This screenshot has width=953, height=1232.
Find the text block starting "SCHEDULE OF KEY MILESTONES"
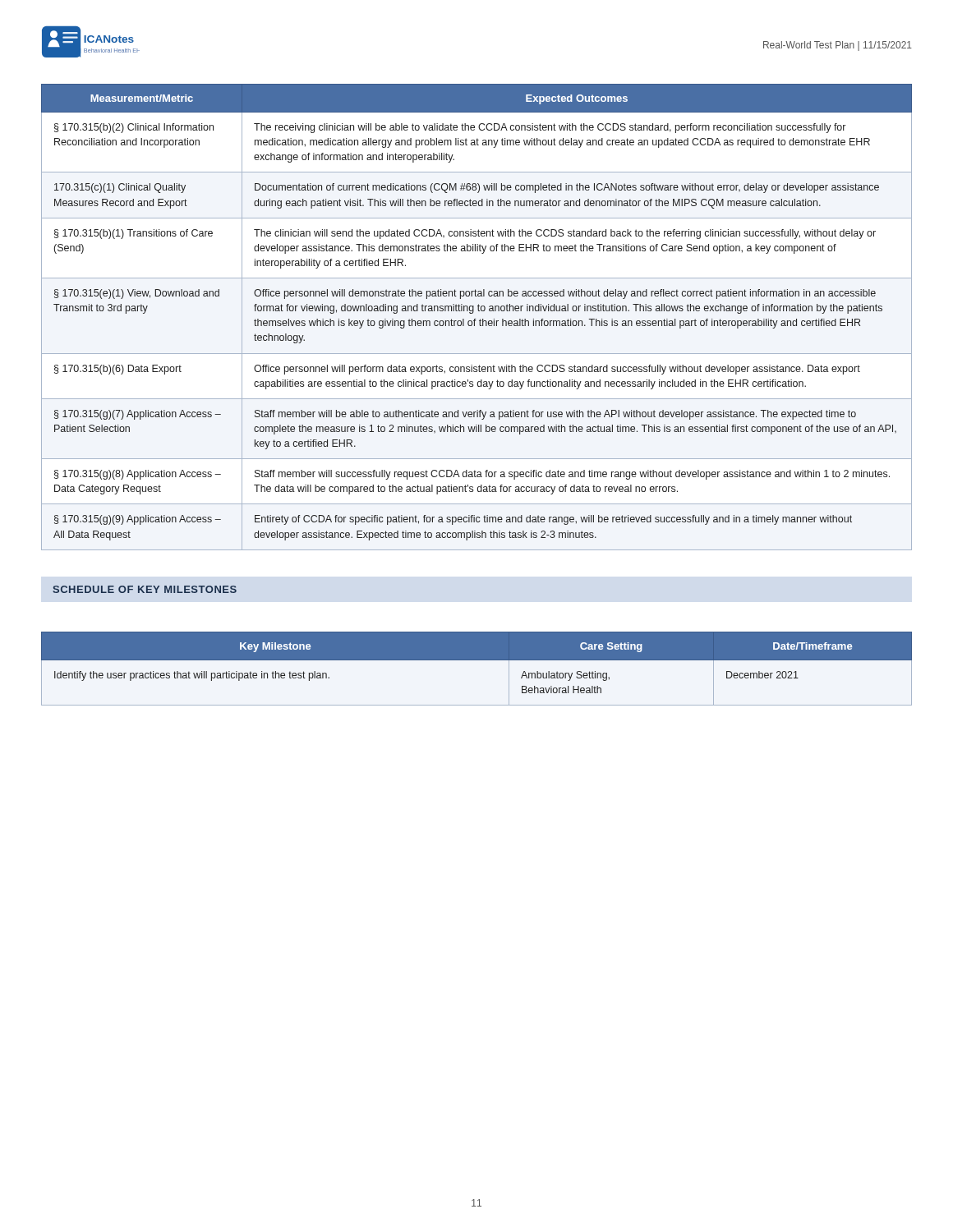click(x=145, y=589)
